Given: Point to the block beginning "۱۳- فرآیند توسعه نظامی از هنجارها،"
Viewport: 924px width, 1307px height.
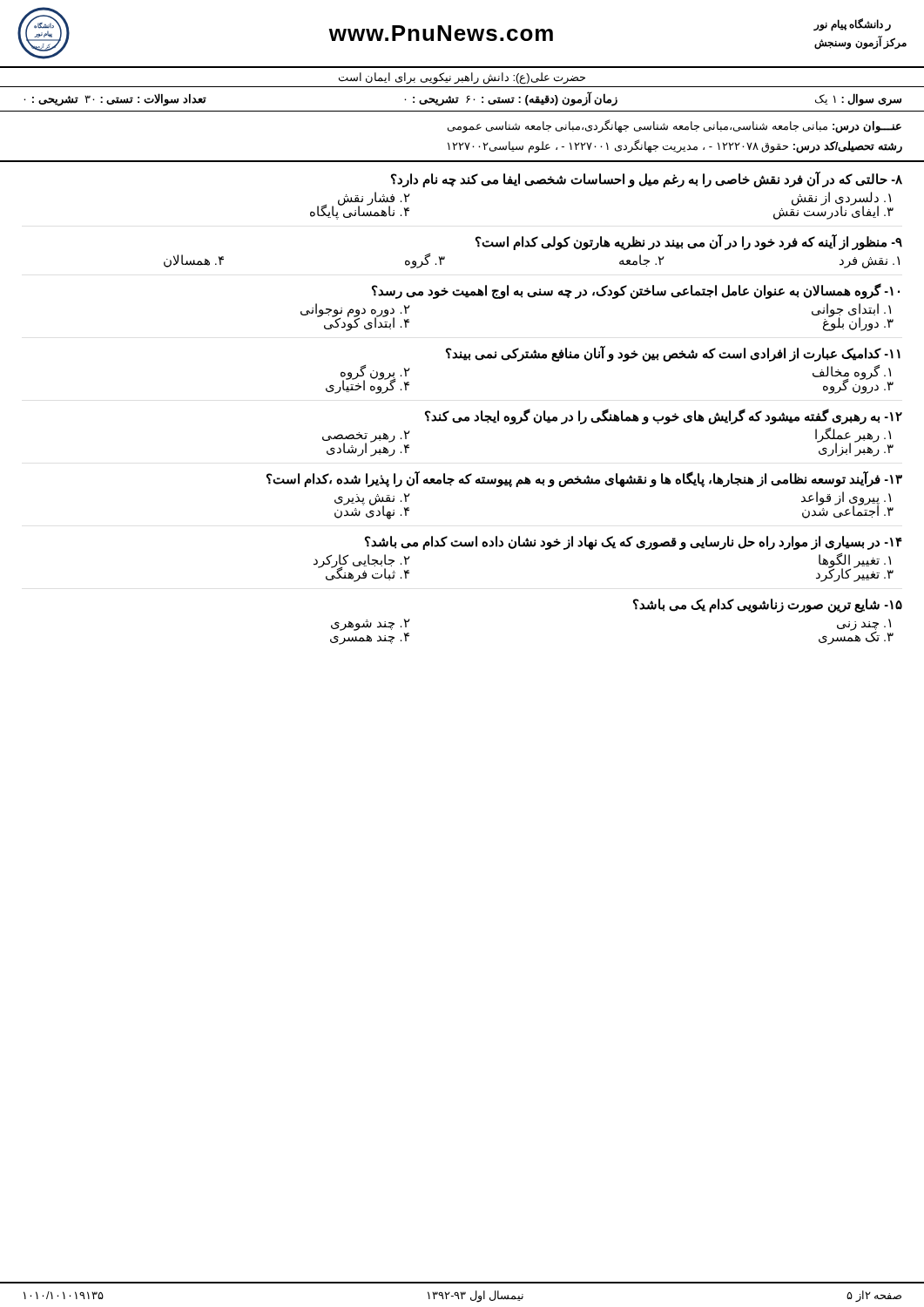Looking at the screenshot, I should click(x=462, y=495).
